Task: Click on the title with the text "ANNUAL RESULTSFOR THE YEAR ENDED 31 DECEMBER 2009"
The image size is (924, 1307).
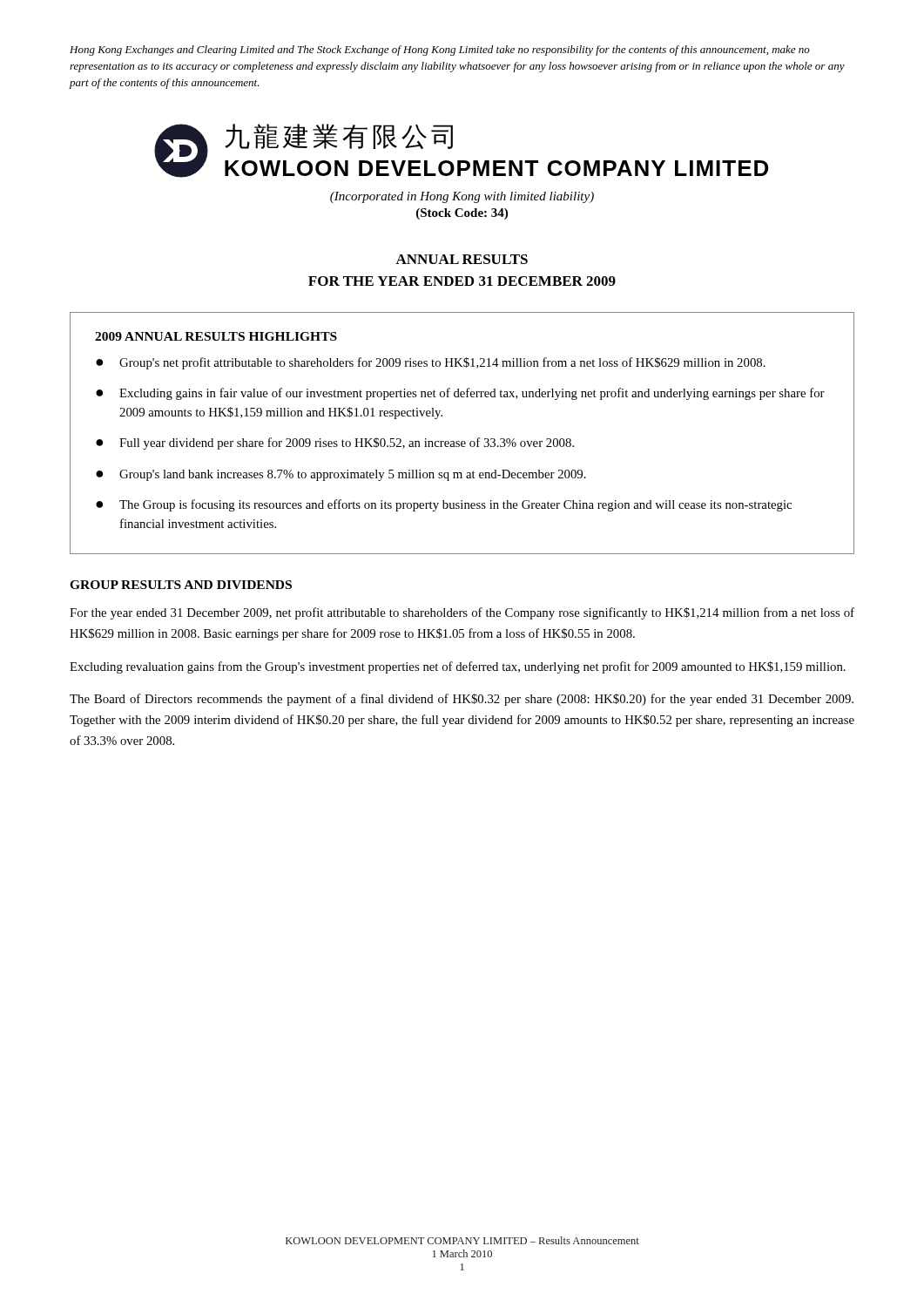Action: tap(462, 270)
